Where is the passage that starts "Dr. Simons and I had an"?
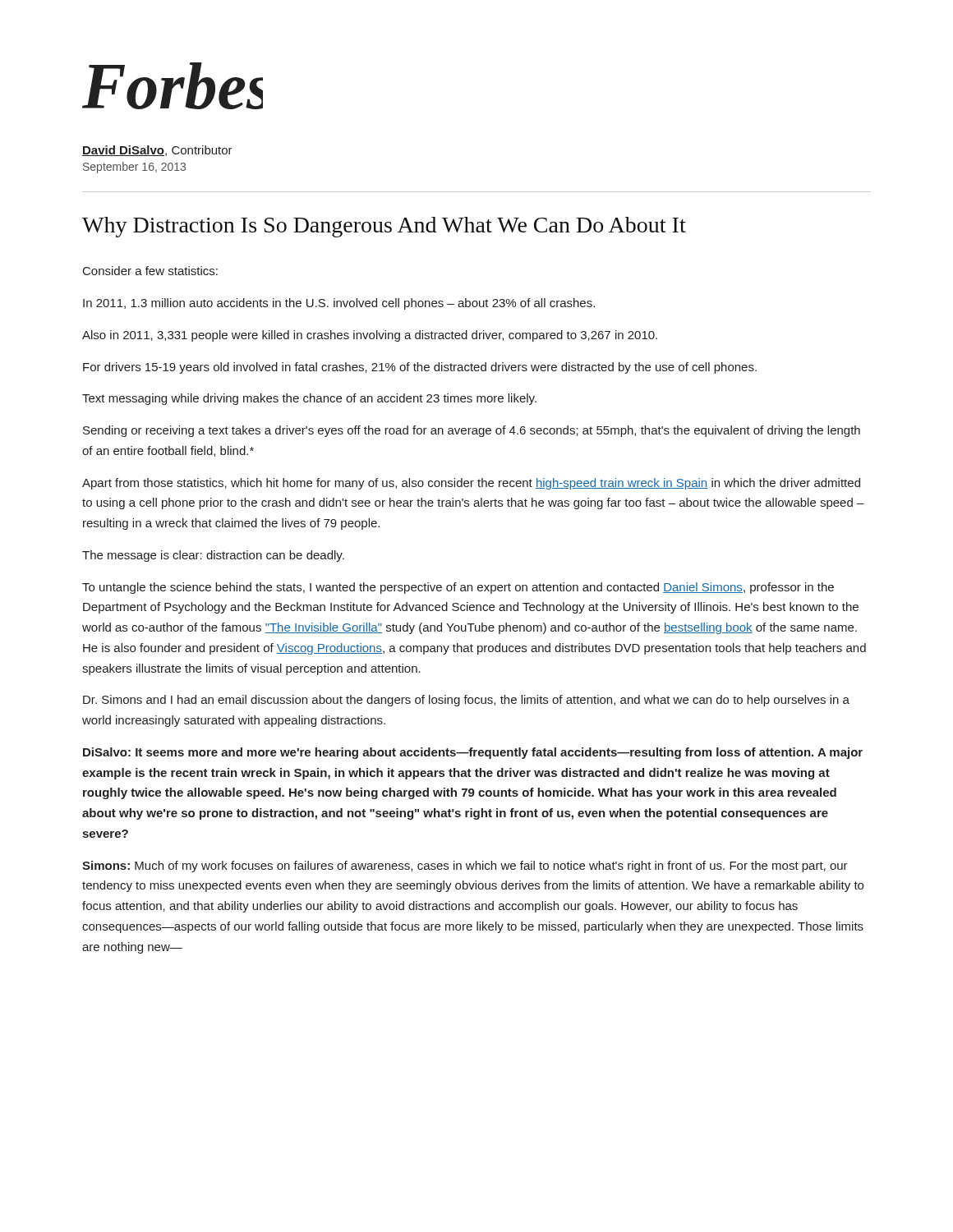The height and width of the screenshot is (1232, 953). 466,710
